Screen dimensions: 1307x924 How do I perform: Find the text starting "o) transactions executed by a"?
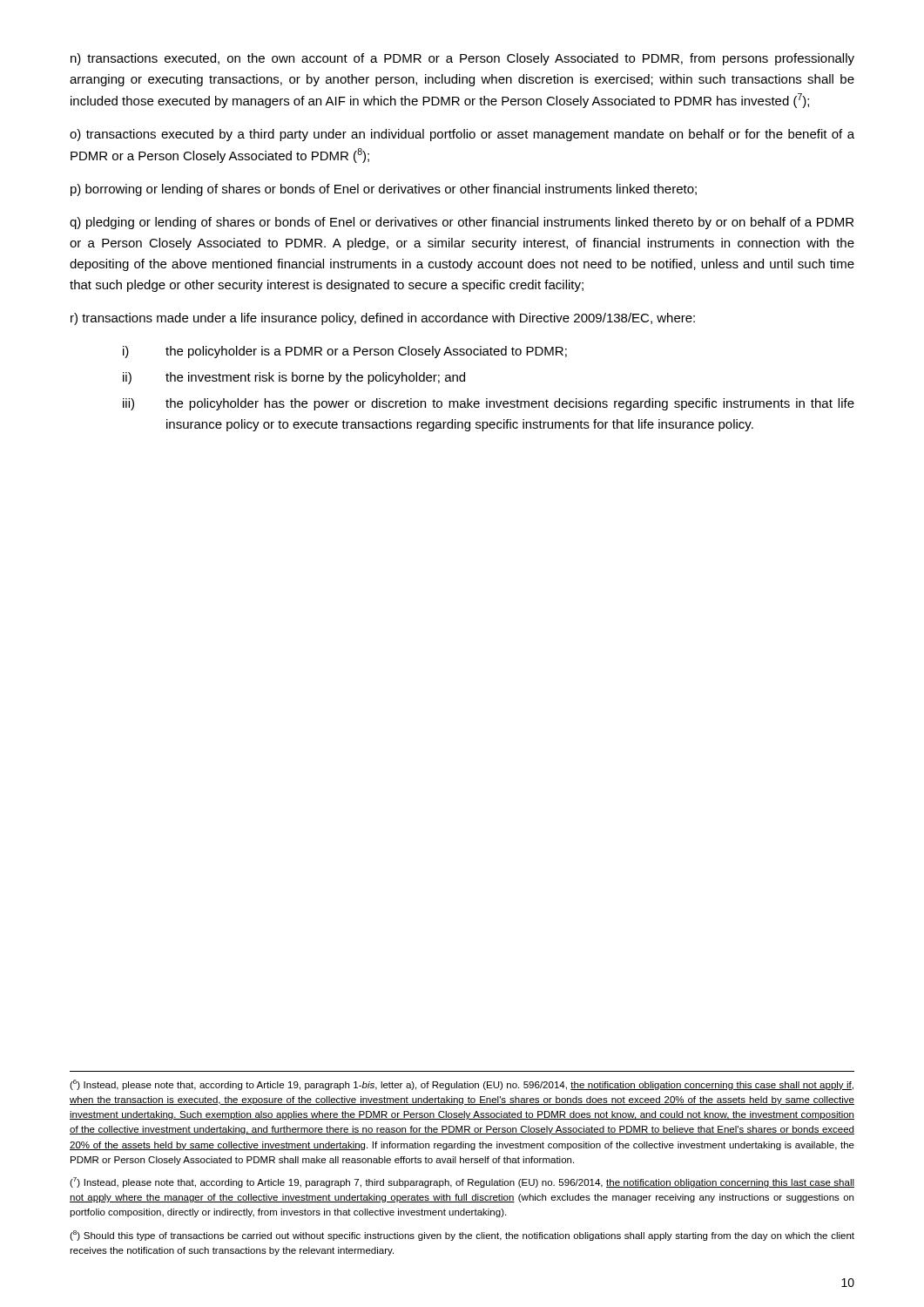[462, 145]
